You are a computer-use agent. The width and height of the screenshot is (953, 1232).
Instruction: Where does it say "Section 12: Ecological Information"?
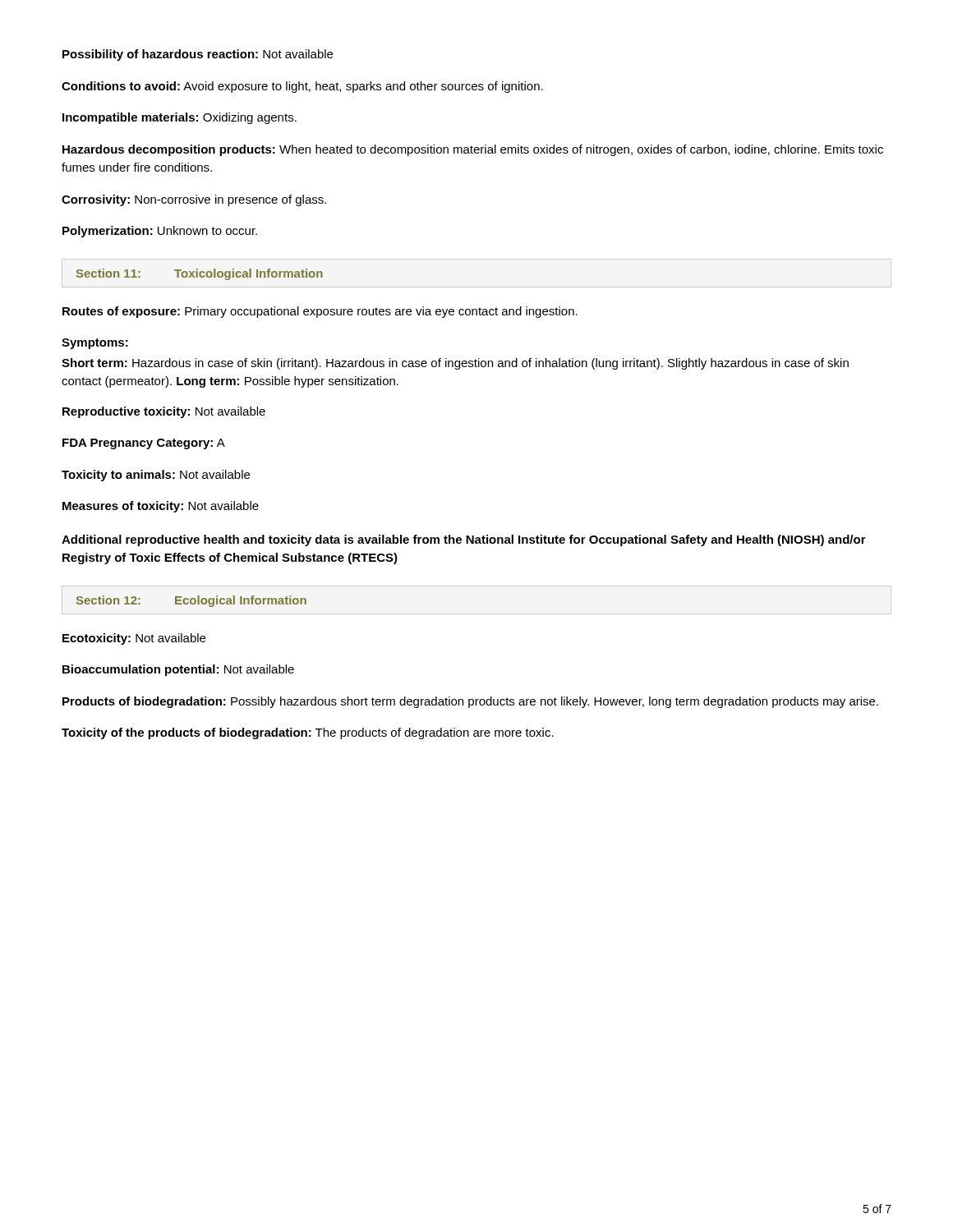[191, 600]
